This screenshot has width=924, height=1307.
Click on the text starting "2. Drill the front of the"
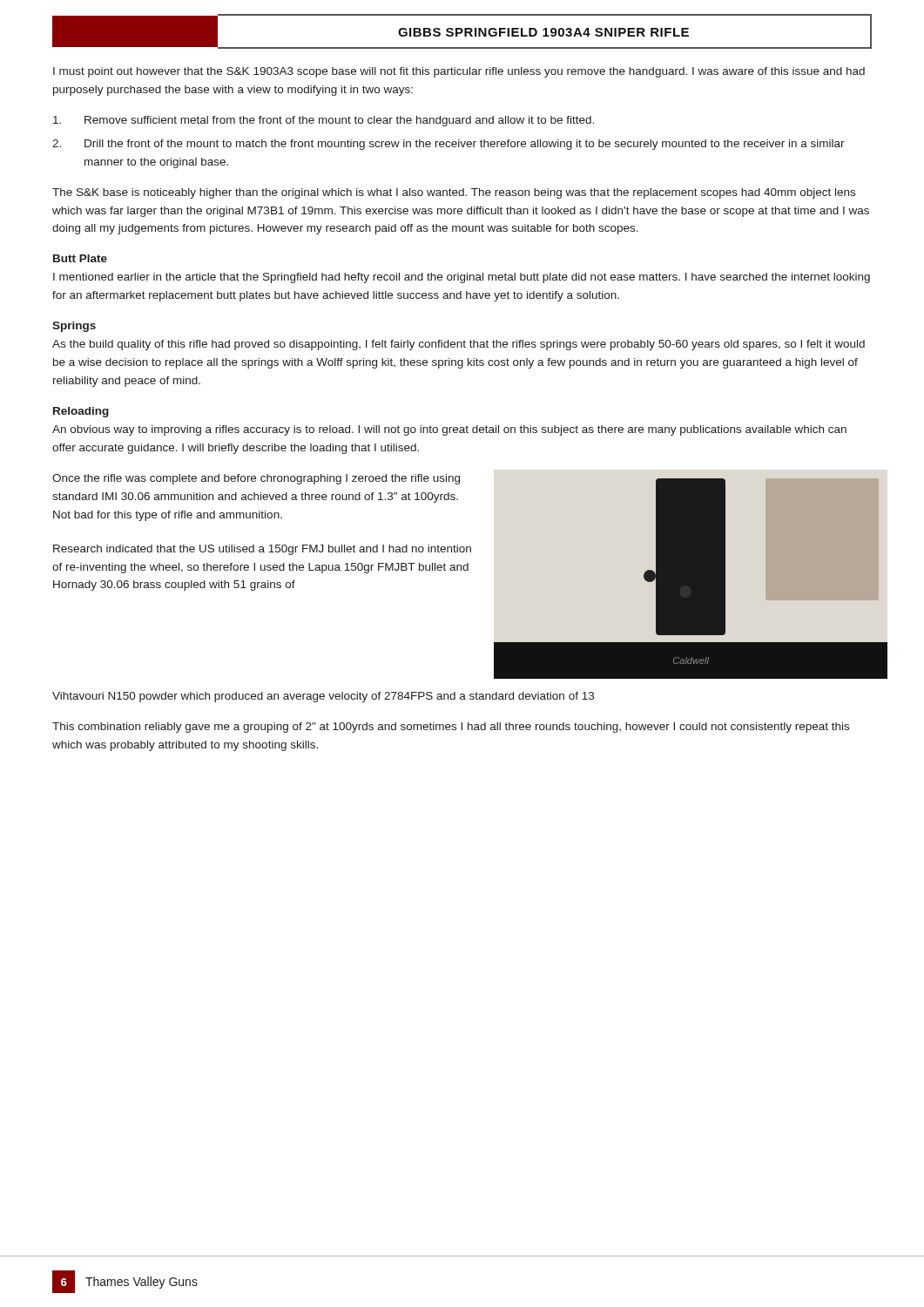[x=462, y=153]
